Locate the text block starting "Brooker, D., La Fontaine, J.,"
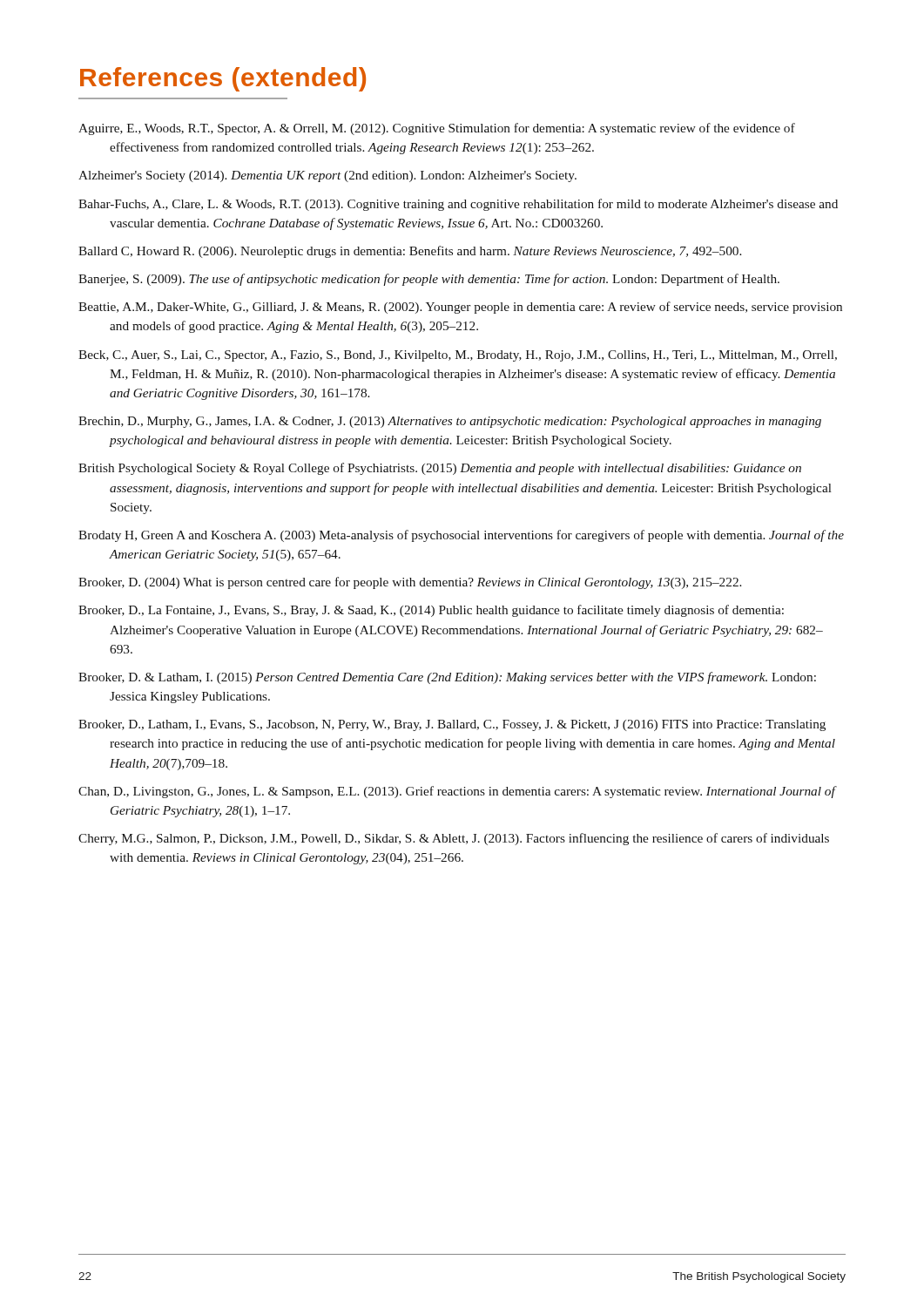 coord(450,629)
